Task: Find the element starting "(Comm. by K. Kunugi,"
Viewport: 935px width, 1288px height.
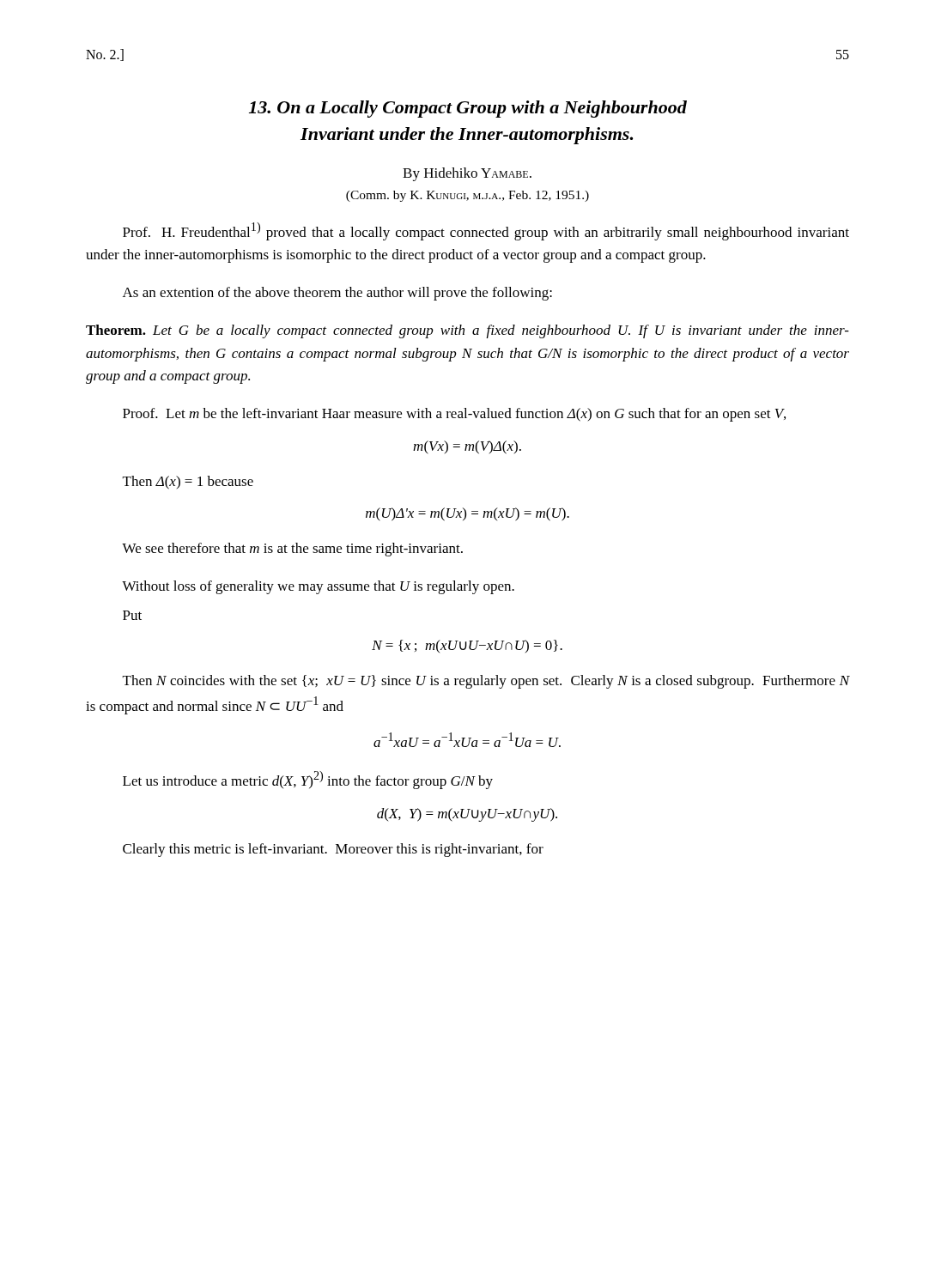Action: (468, 194)
